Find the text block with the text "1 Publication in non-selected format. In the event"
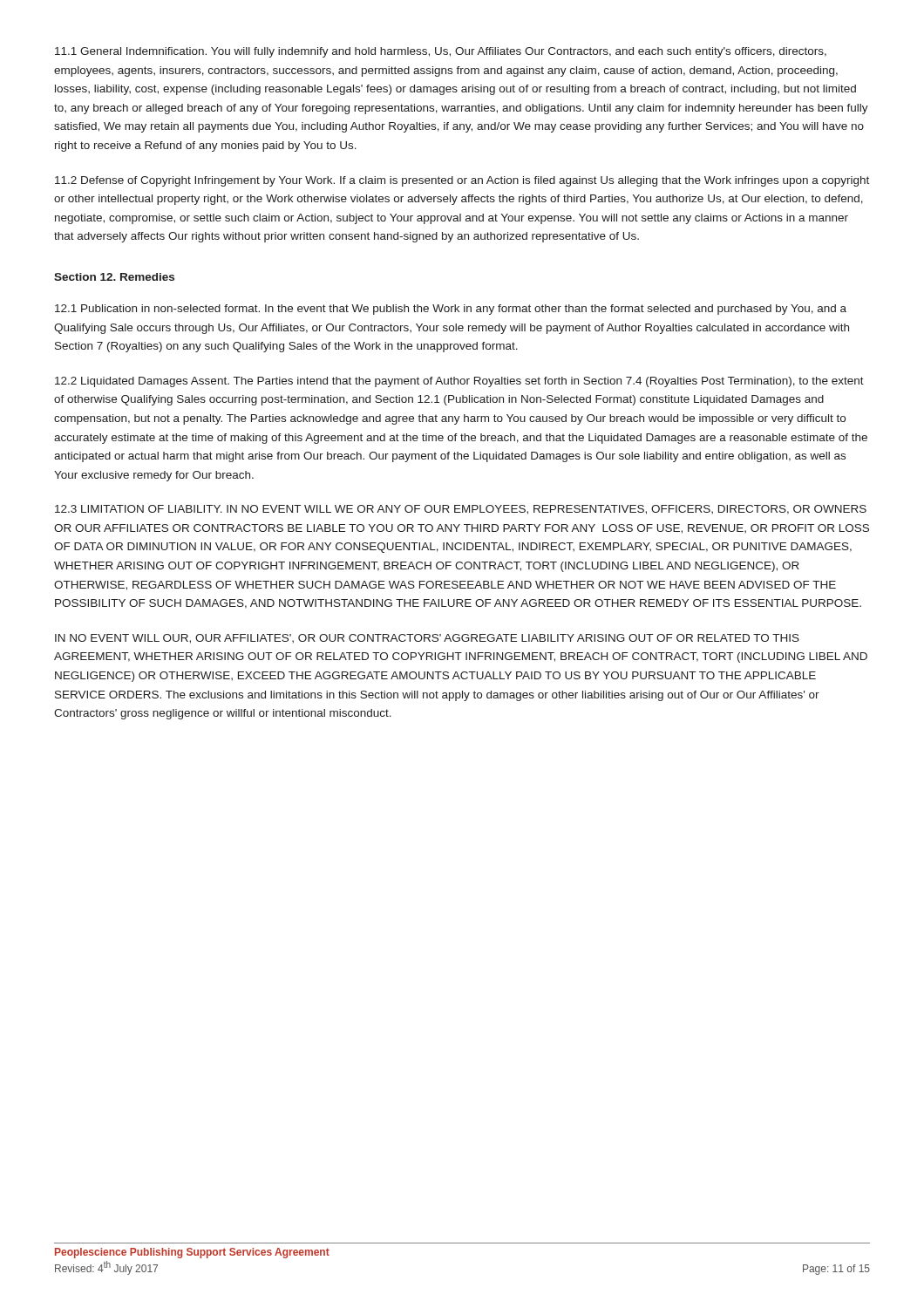This screenshot has height=1308, width=924. pos(452,327)
